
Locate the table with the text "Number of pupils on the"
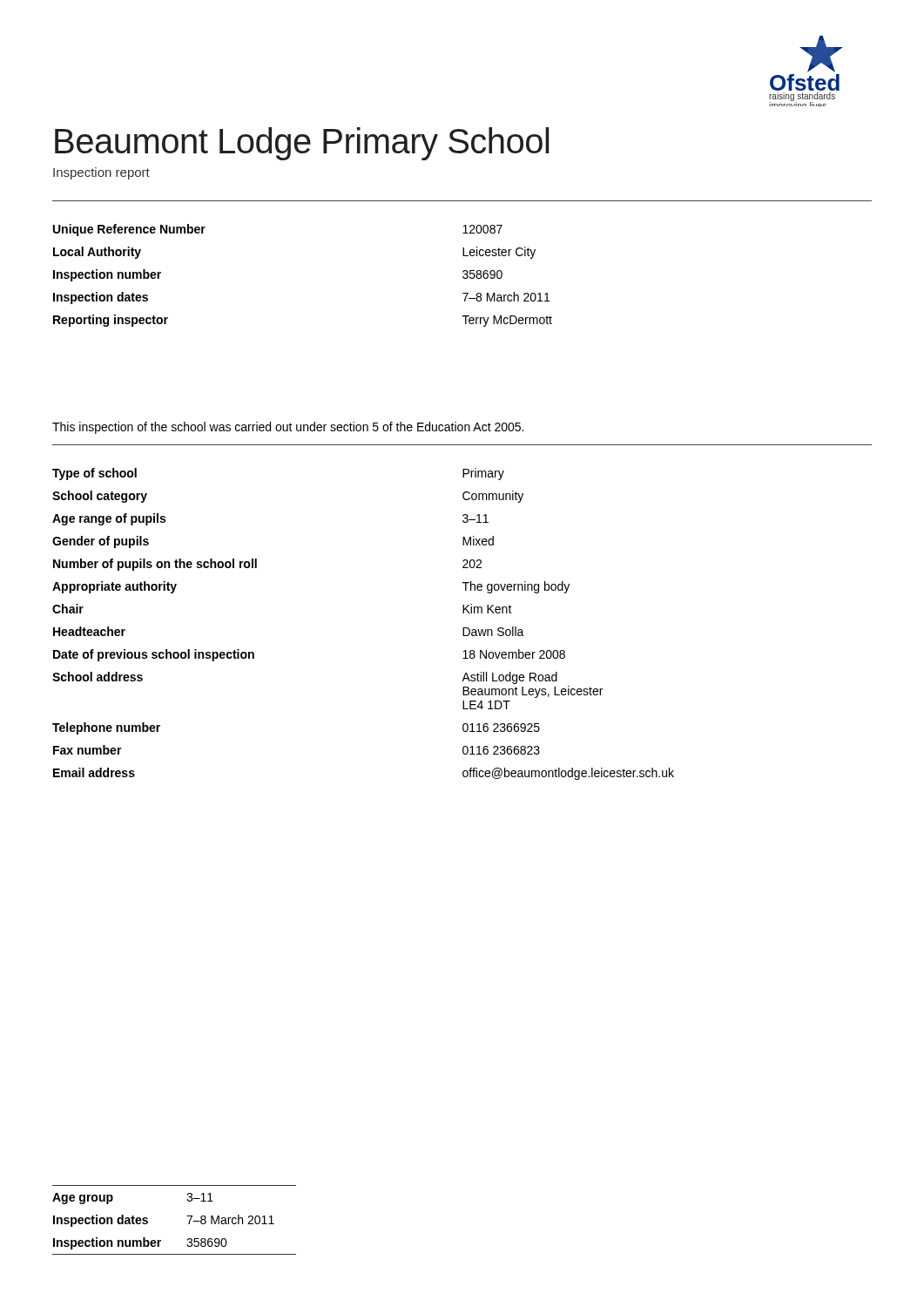pyautogui.click(x=462, y=623)
